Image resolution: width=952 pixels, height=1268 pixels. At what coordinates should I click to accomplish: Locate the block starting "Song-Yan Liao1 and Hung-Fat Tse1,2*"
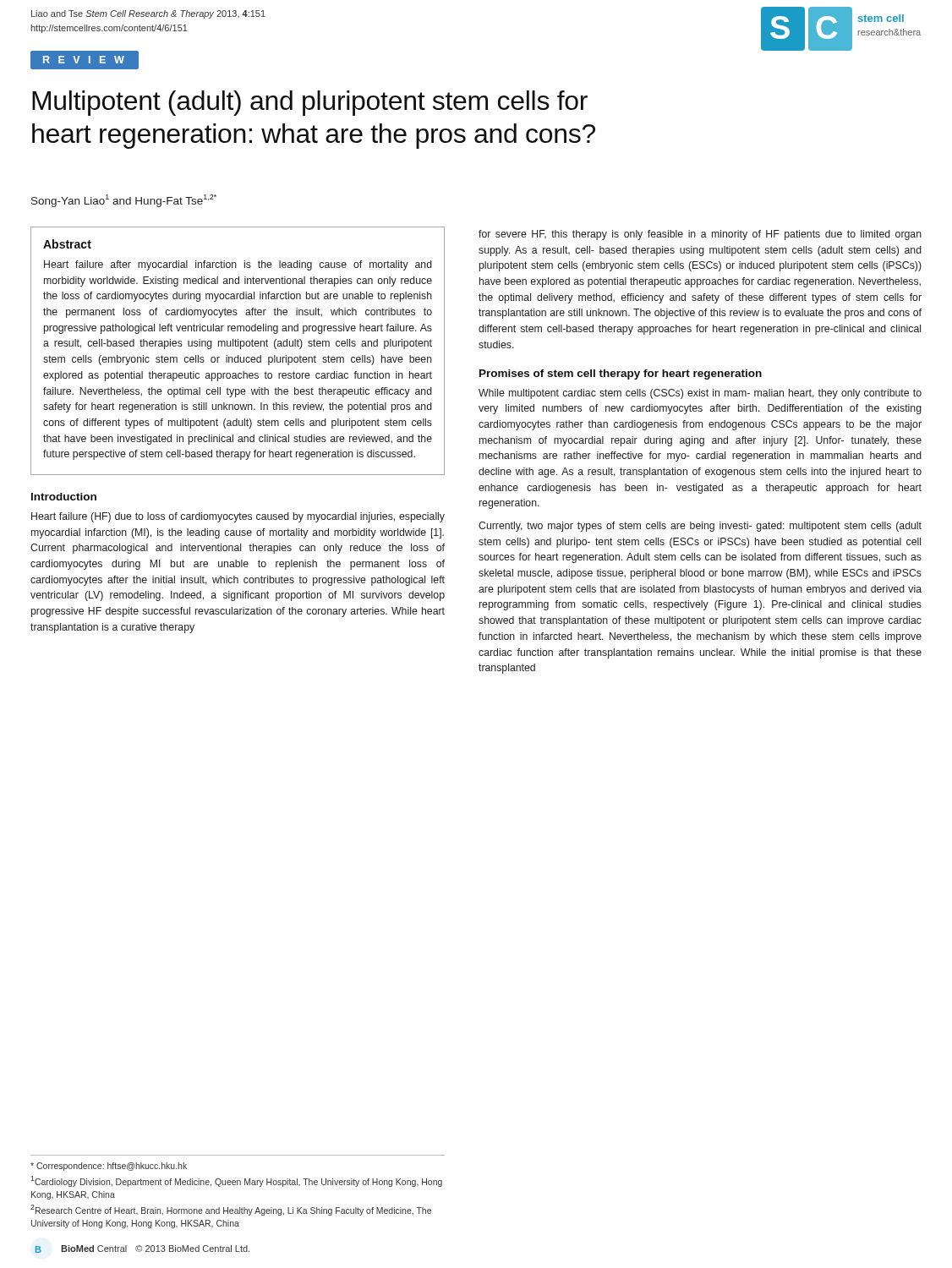pyautogui.click(x=124, y=200)
